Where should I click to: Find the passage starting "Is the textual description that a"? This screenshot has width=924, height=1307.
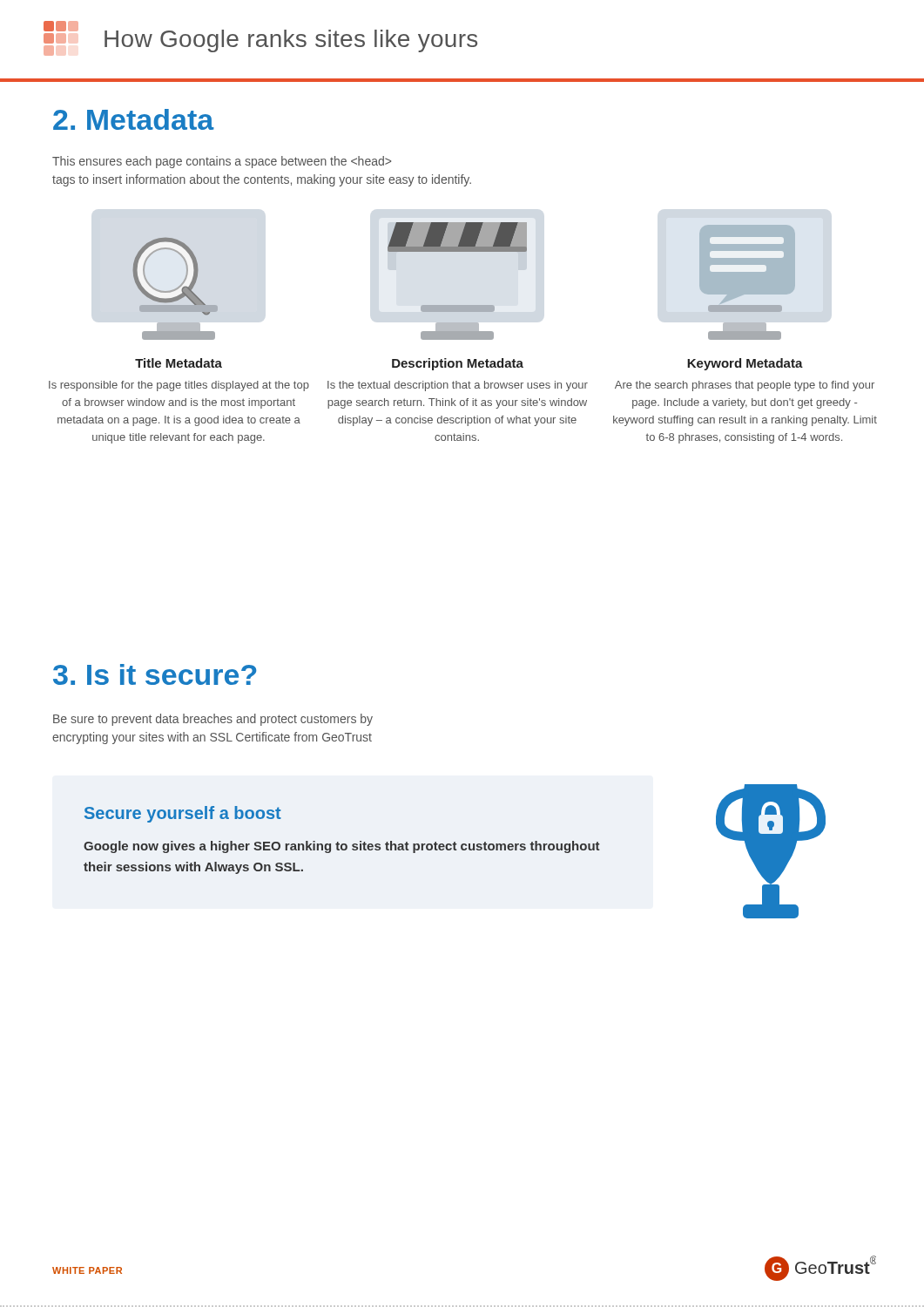tap(457, 411)
